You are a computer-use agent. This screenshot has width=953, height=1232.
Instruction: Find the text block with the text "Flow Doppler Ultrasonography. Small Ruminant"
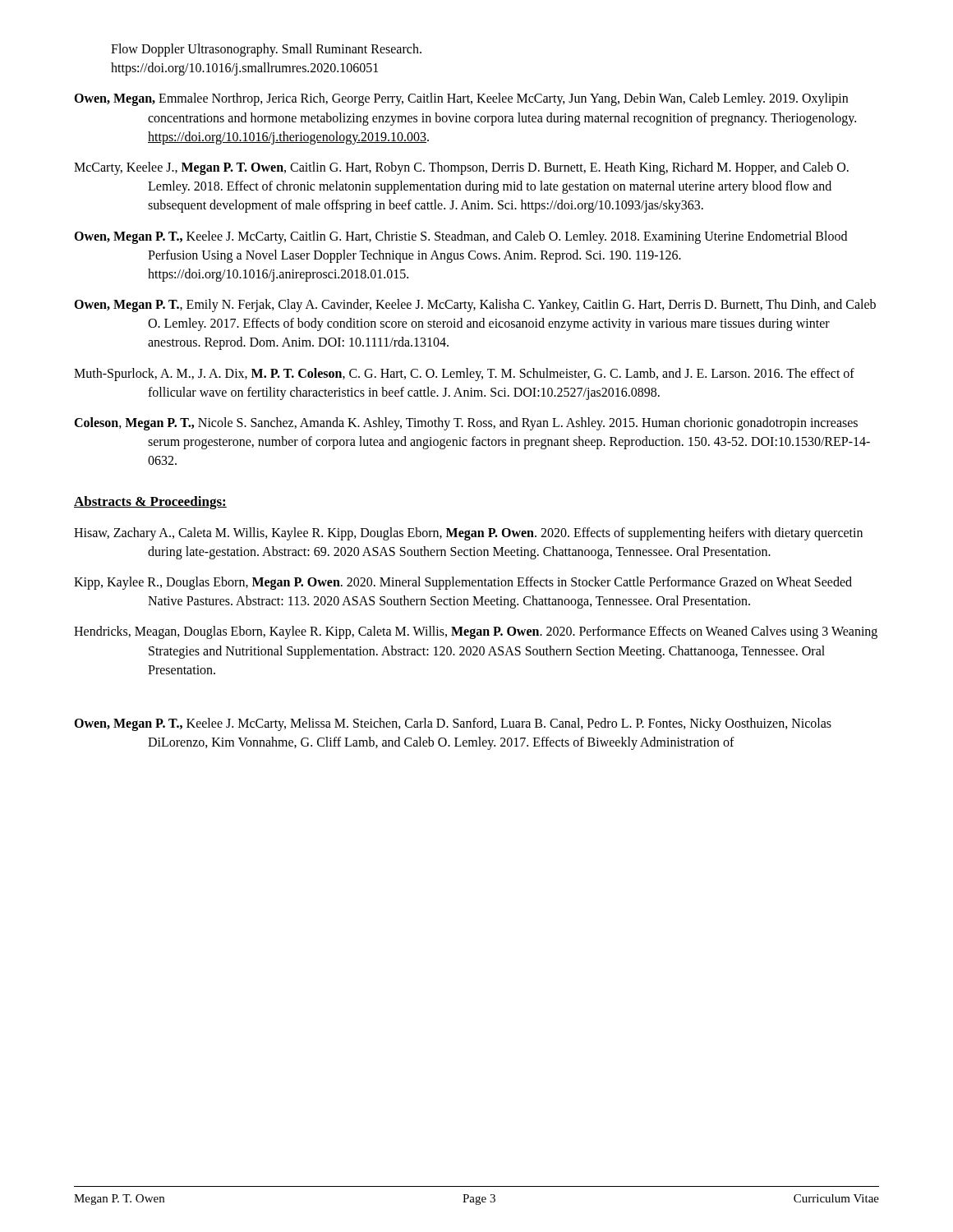(267, 58)
